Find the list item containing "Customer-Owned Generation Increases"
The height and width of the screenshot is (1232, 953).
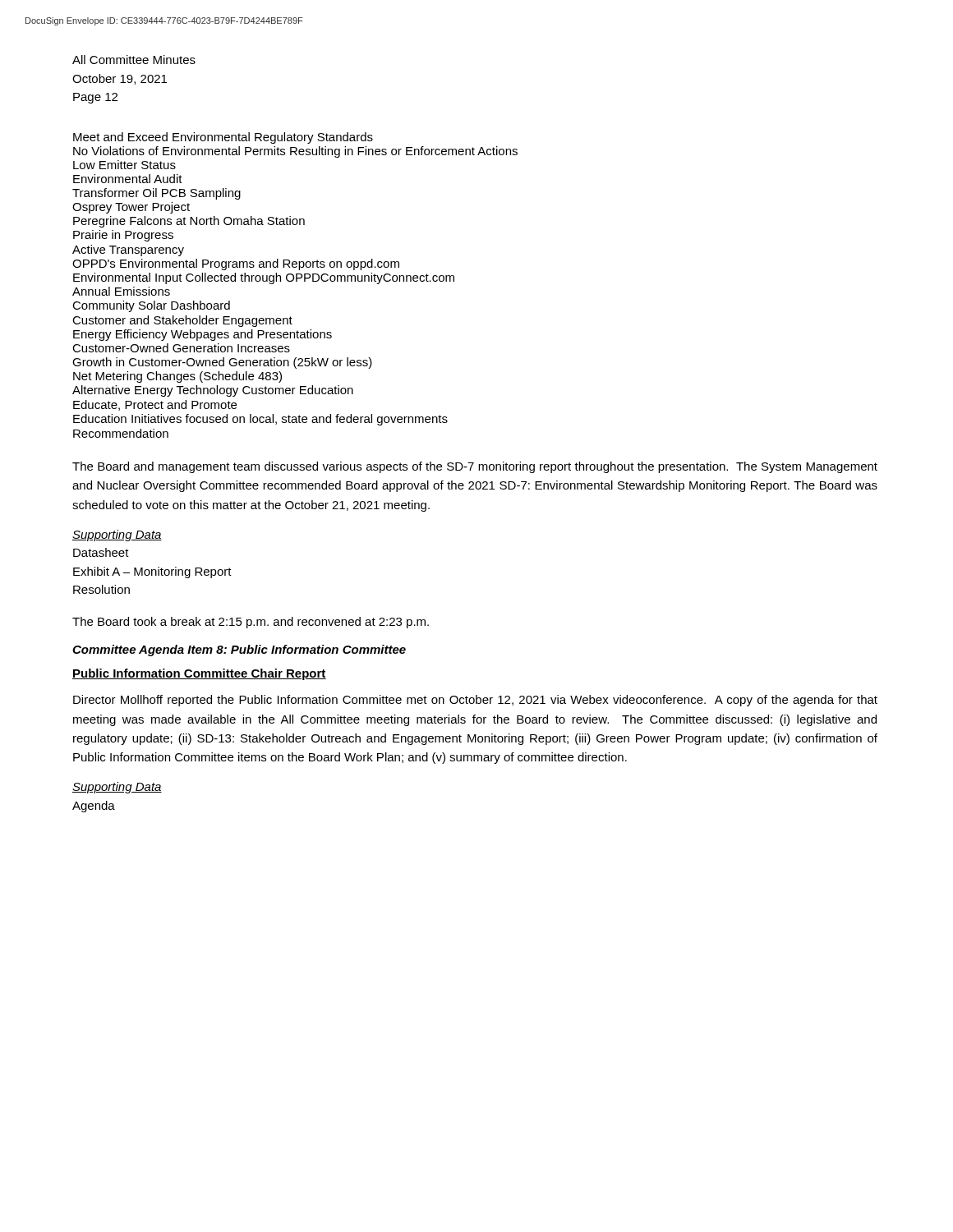[x=181, y=348]
